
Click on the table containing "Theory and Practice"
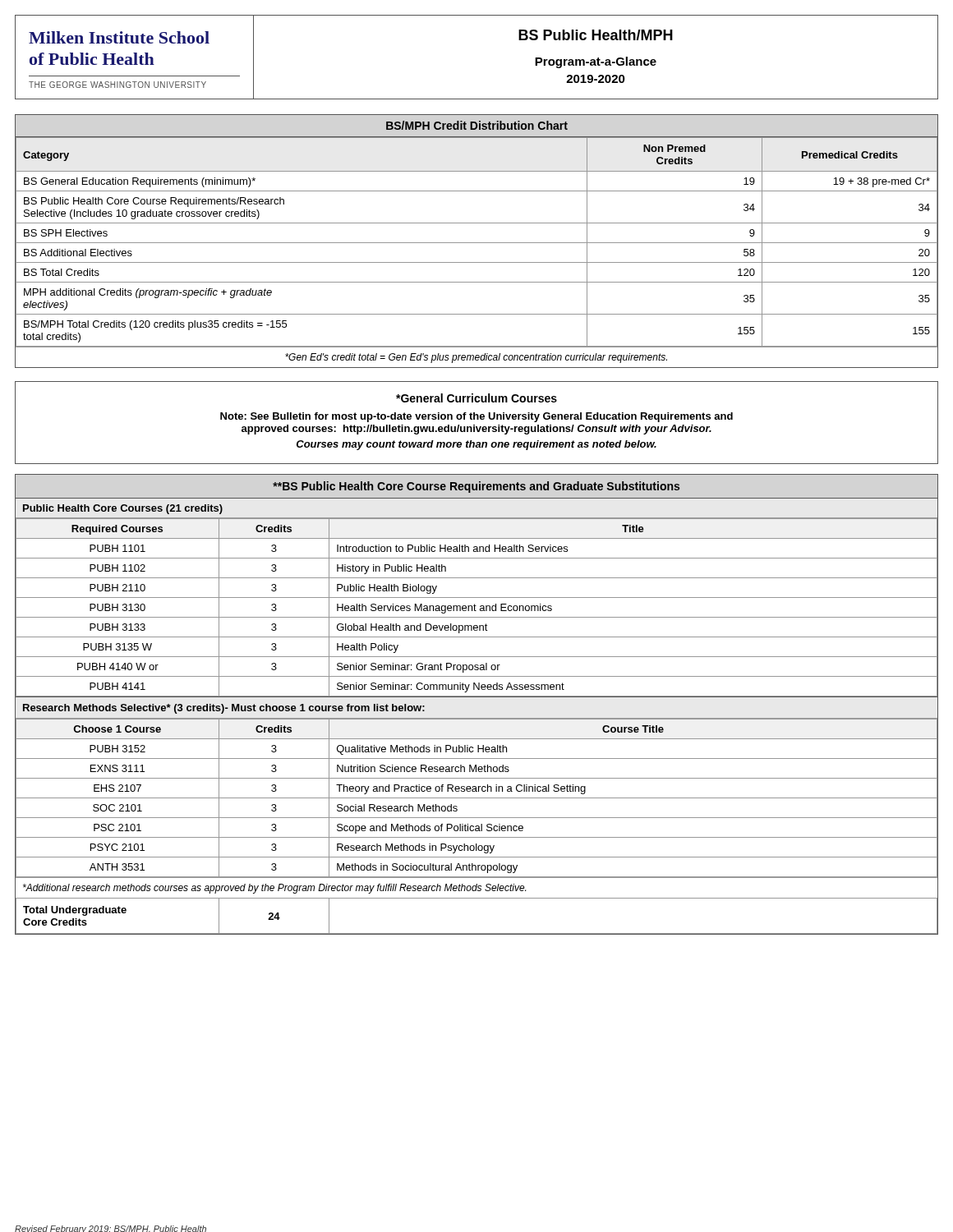click(x=476, y=826)
